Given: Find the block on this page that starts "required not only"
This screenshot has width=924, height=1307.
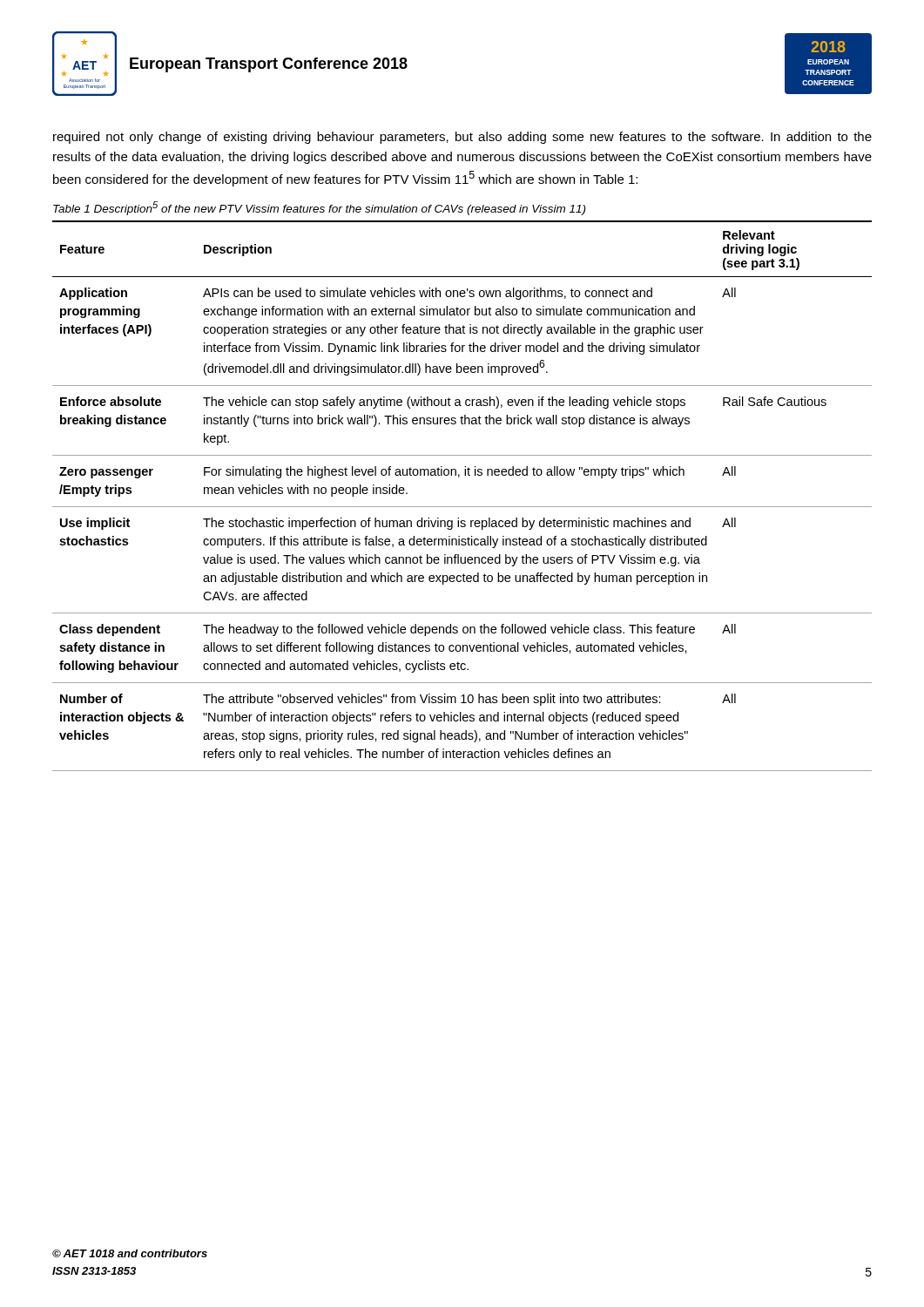Looking at the screenshot, I should tap(462, 158).
